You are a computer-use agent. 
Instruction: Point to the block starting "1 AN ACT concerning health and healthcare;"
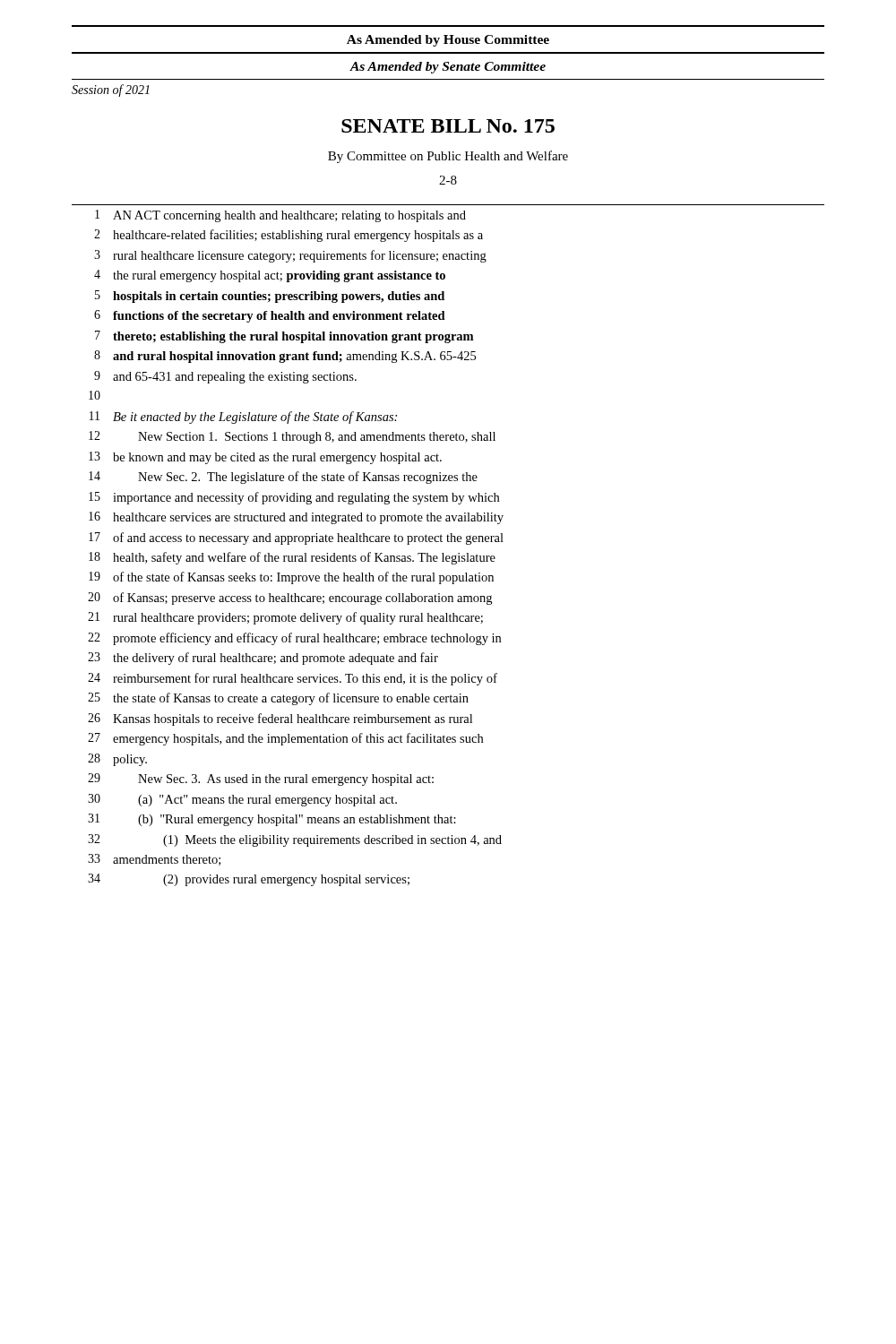tap(448, 547)
